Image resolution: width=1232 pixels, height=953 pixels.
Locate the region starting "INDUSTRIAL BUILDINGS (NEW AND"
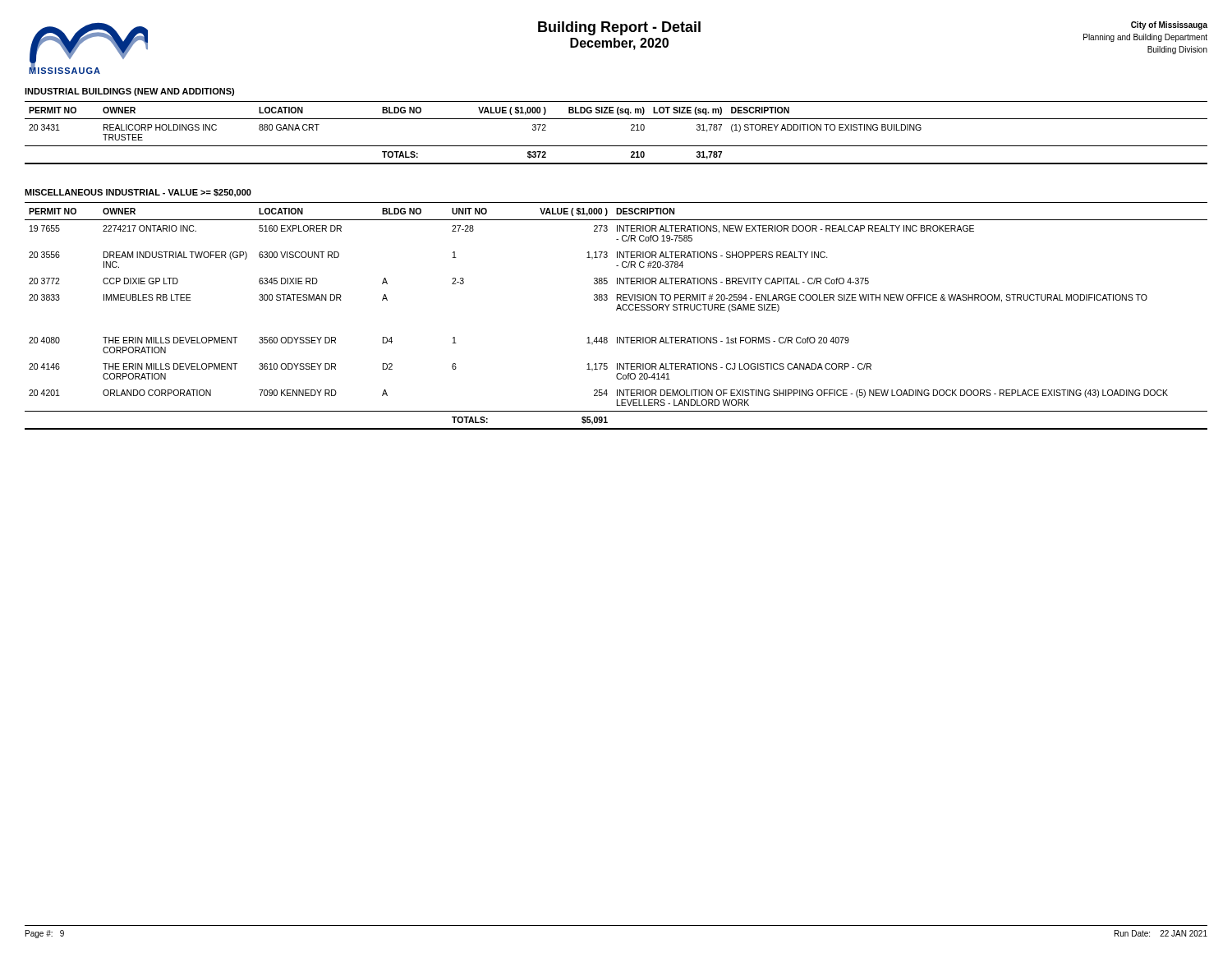tap(130, 91)
